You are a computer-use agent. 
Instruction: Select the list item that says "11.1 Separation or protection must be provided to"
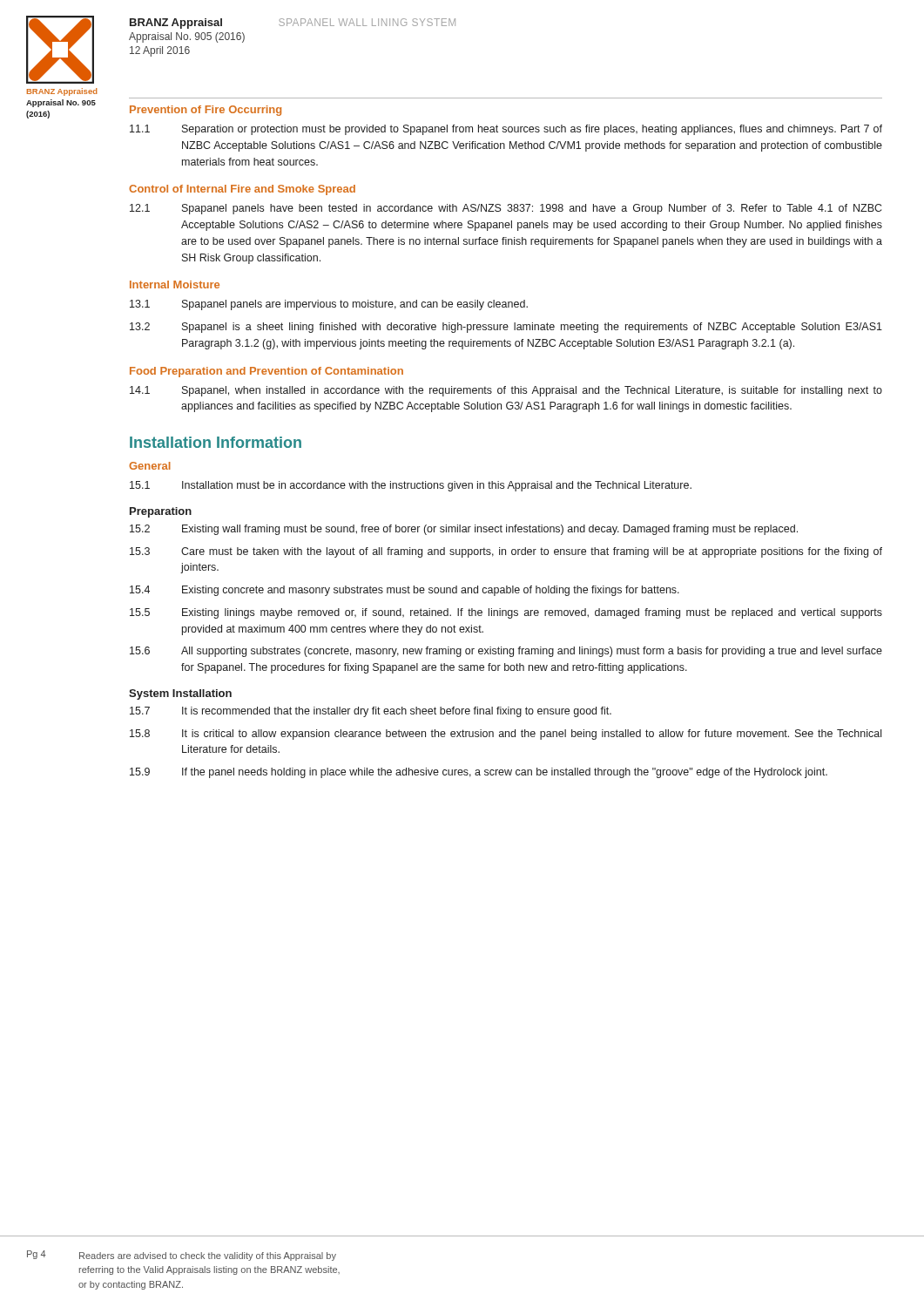(x=506, y=146)
